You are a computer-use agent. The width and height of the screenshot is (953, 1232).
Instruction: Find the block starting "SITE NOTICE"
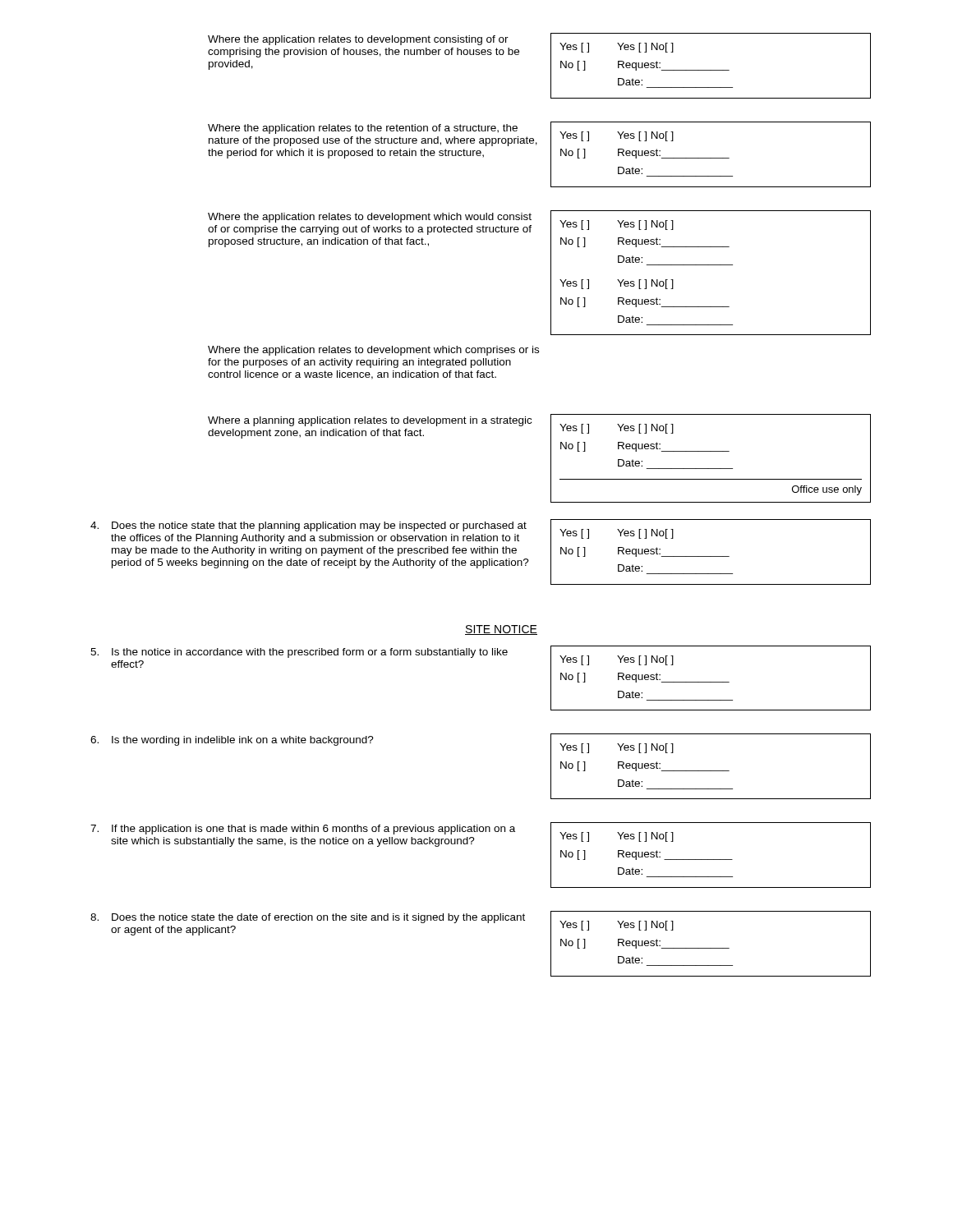(501, 629)
